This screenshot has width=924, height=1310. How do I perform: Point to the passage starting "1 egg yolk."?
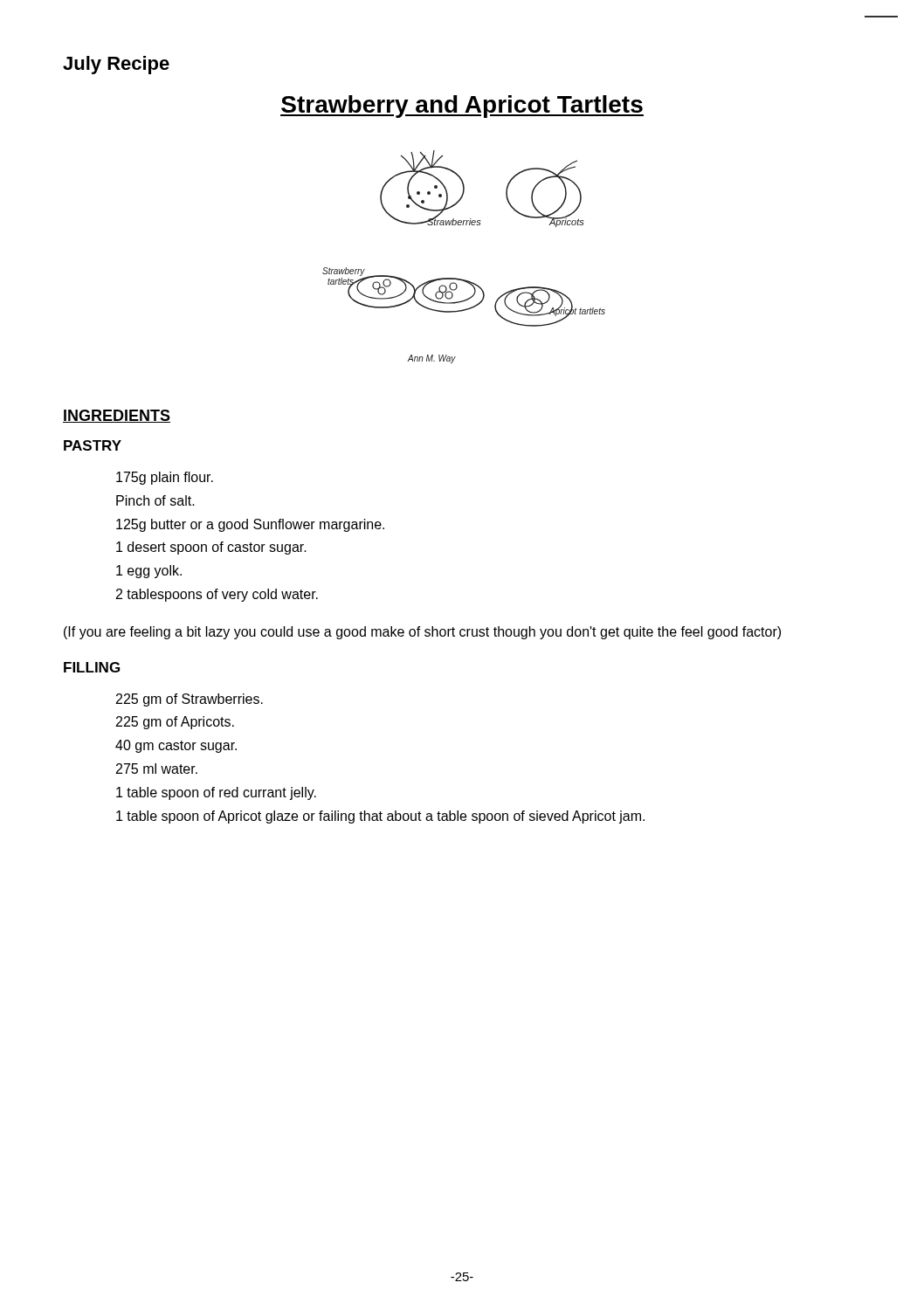tap(149, 571)
